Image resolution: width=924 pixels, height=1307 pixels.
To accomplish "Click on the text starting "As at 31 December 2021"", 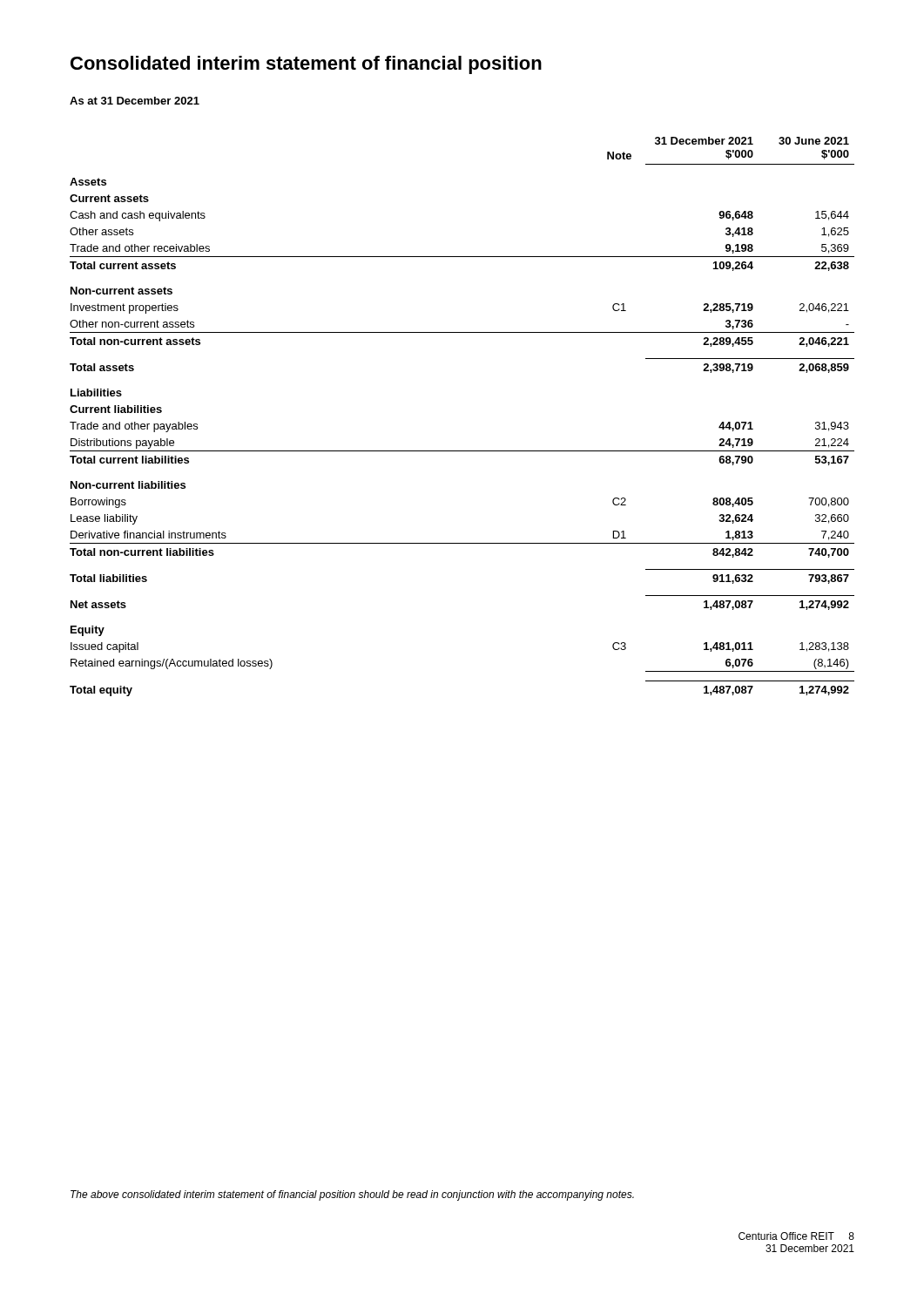I will (134, 101).
